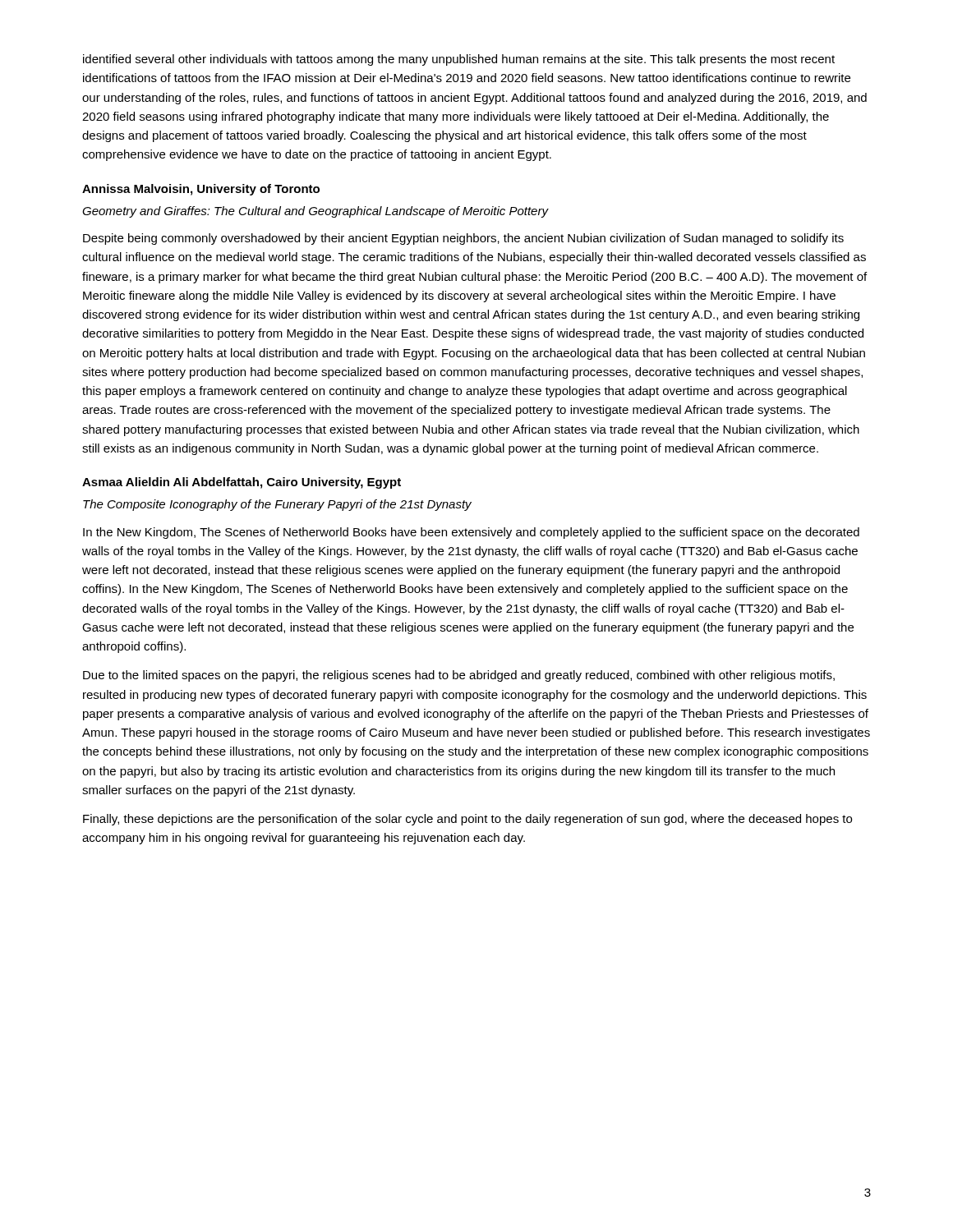Find the text starting "Geometry and Giraffes: The"

[315, 210]
